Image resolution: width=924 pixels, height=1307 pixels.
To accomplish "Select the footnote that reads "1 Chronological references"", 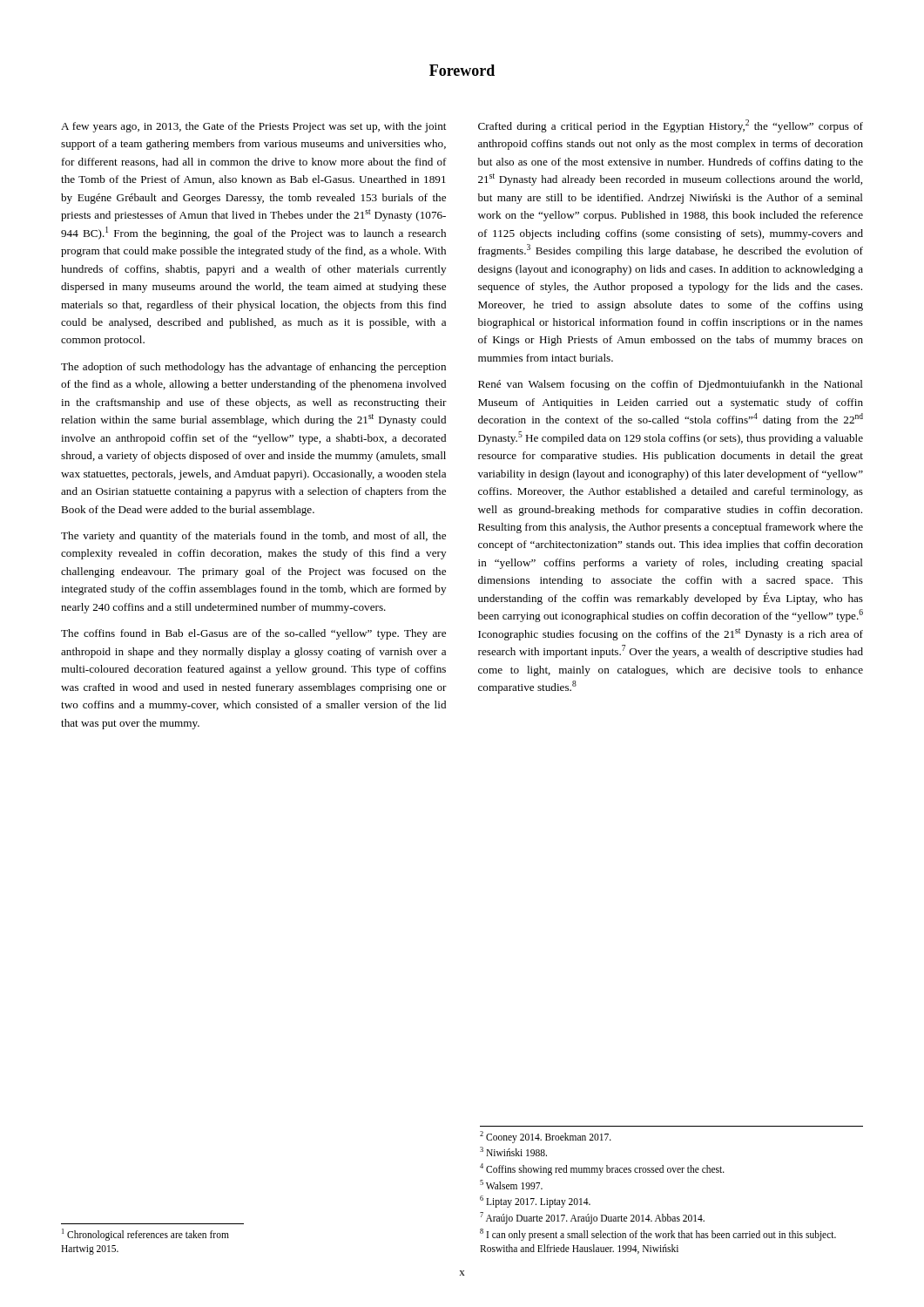I will [152, 1242].
